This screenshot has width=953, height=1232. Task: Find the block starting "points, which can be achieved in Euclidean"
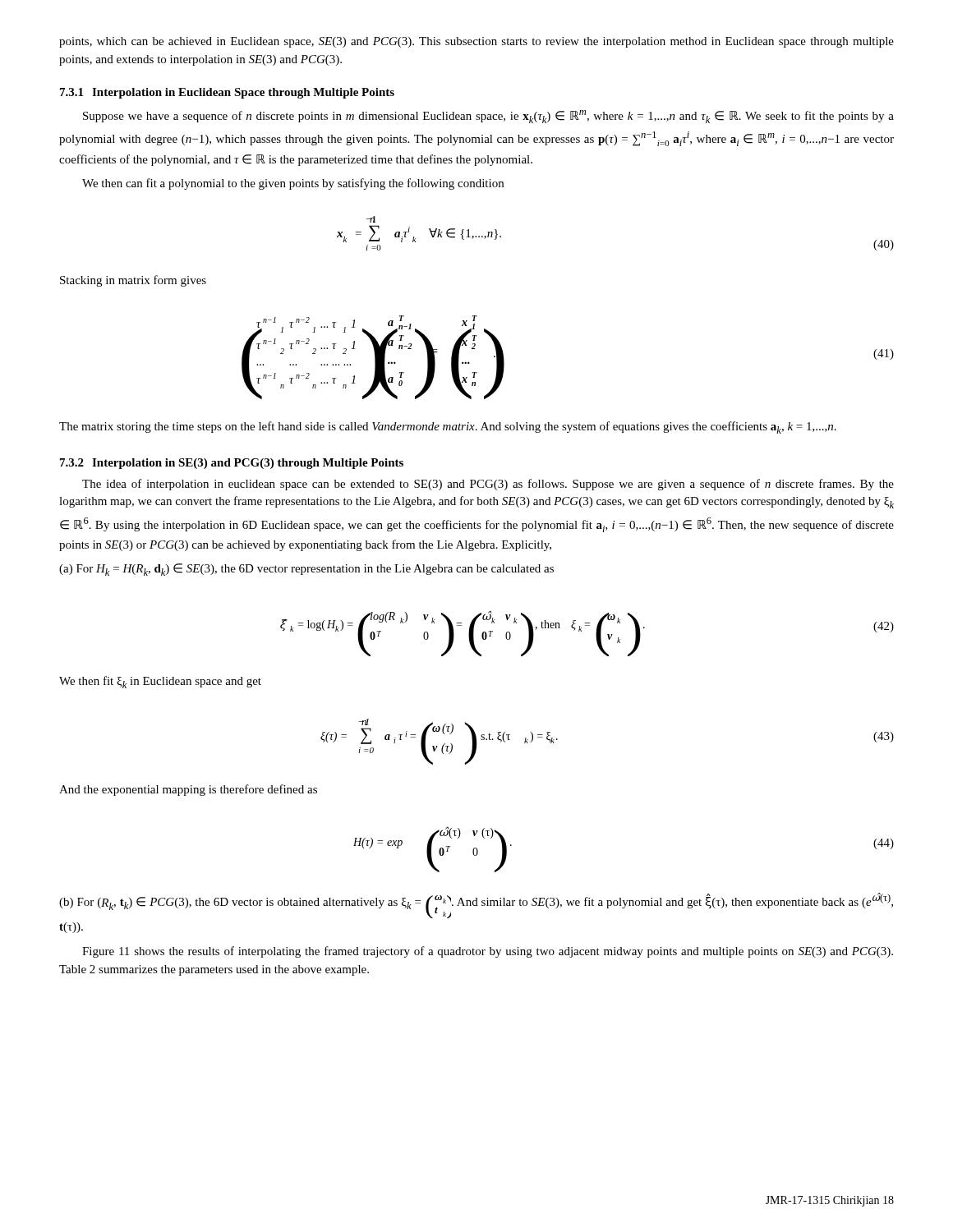(476, 51)
